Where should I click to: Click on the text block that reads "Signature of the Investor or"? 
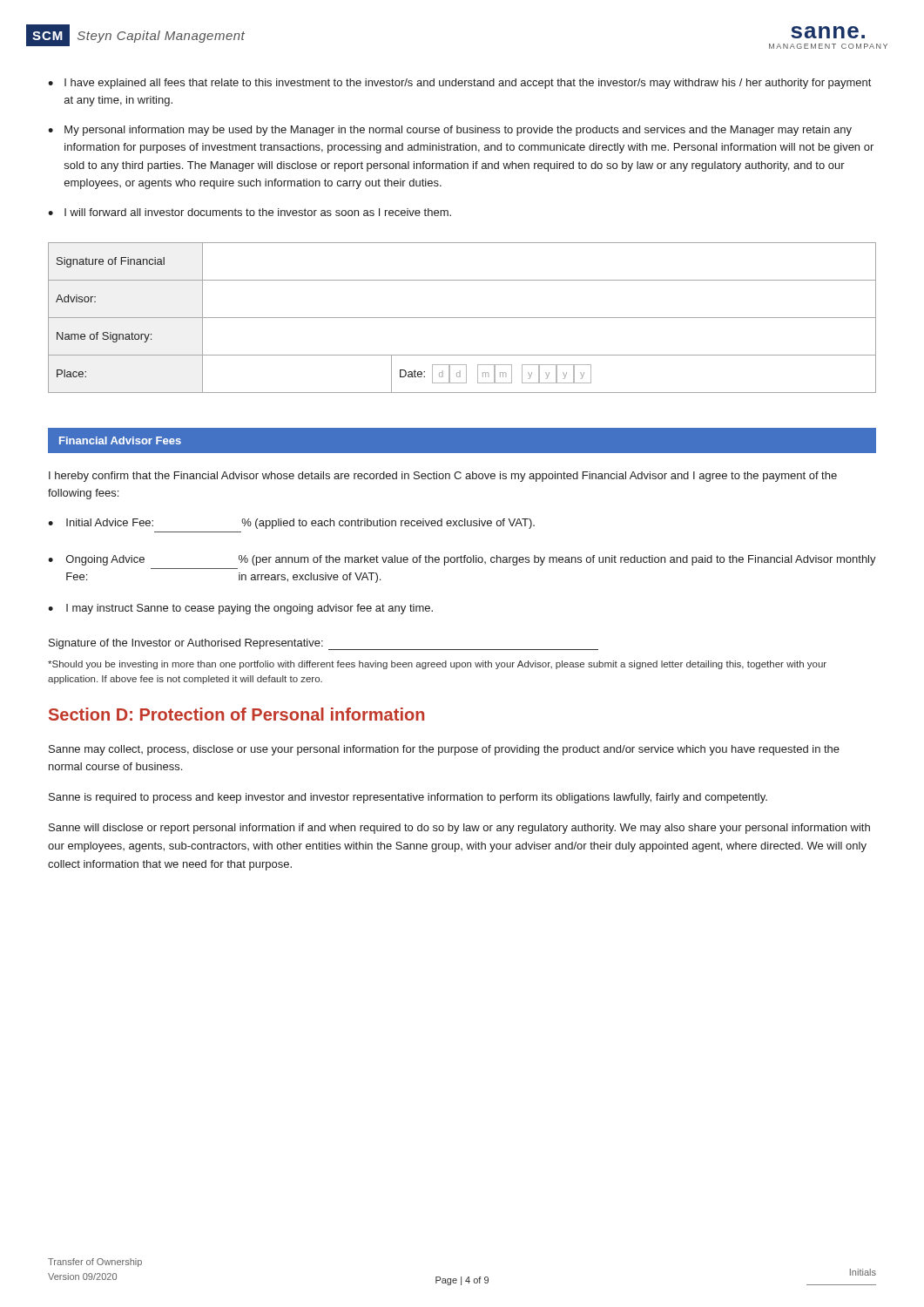323,643
